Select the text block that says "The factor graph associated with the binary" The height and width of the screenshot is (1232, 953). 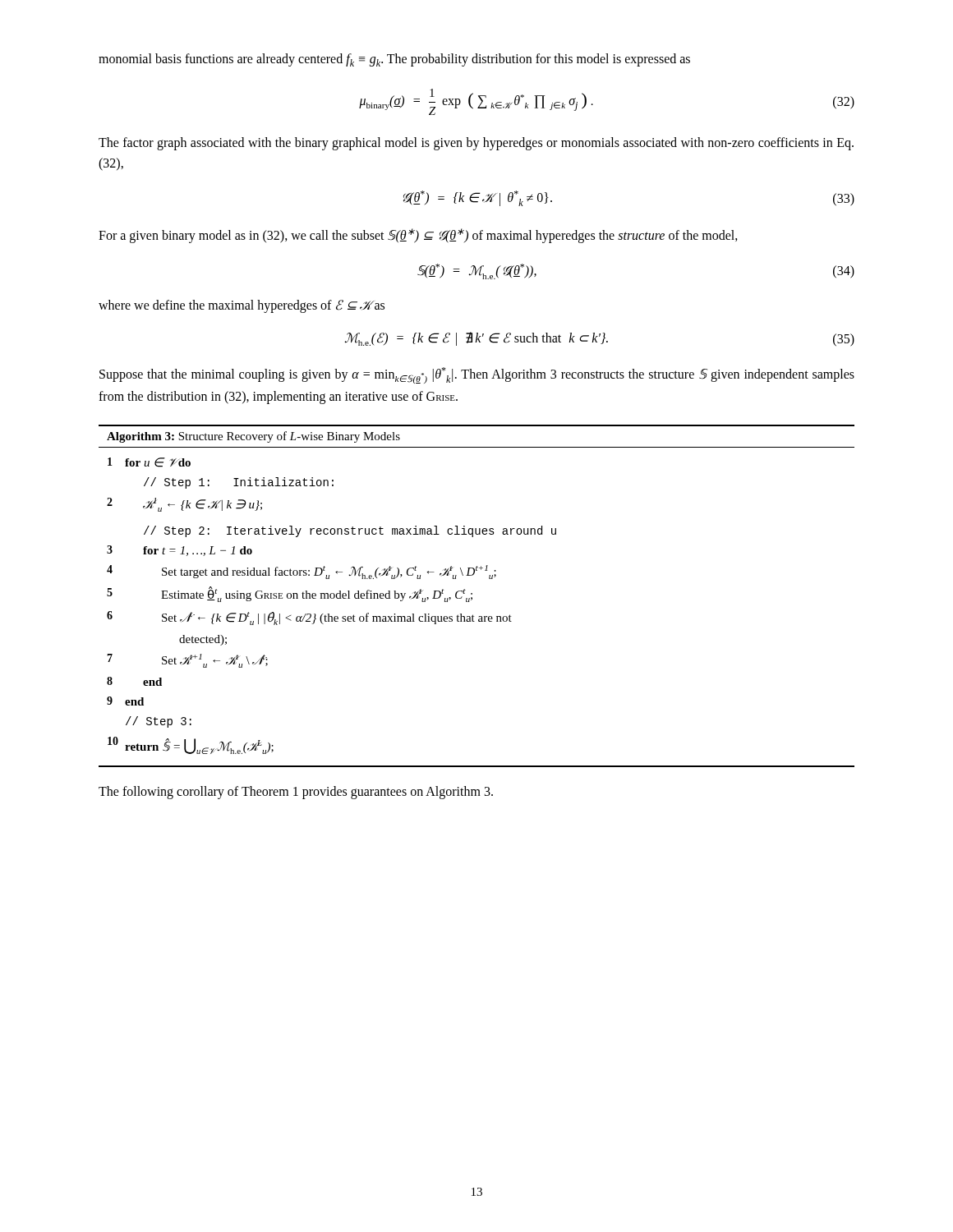click(476, 153)
